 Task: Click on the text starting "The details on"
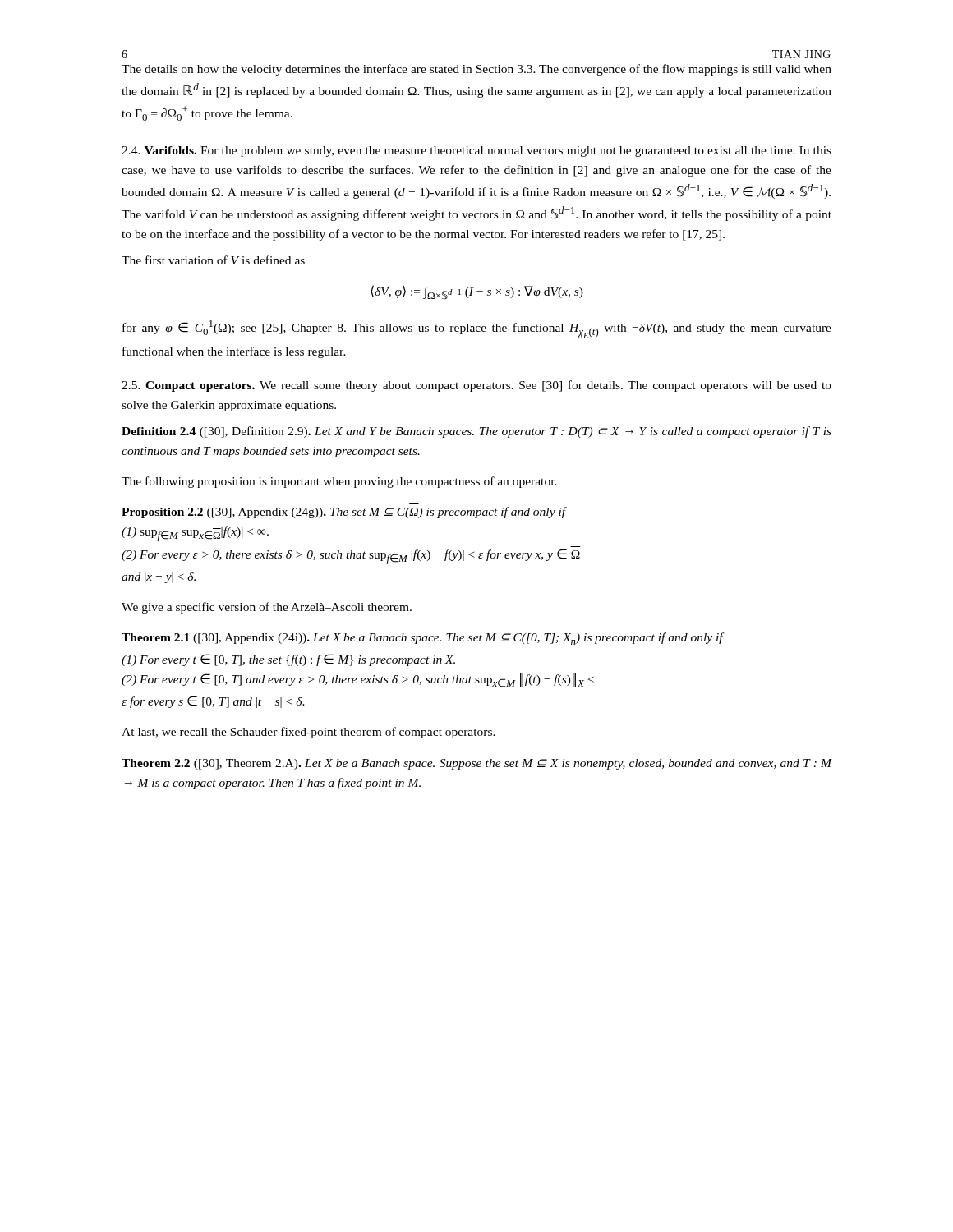coord(476,93)
